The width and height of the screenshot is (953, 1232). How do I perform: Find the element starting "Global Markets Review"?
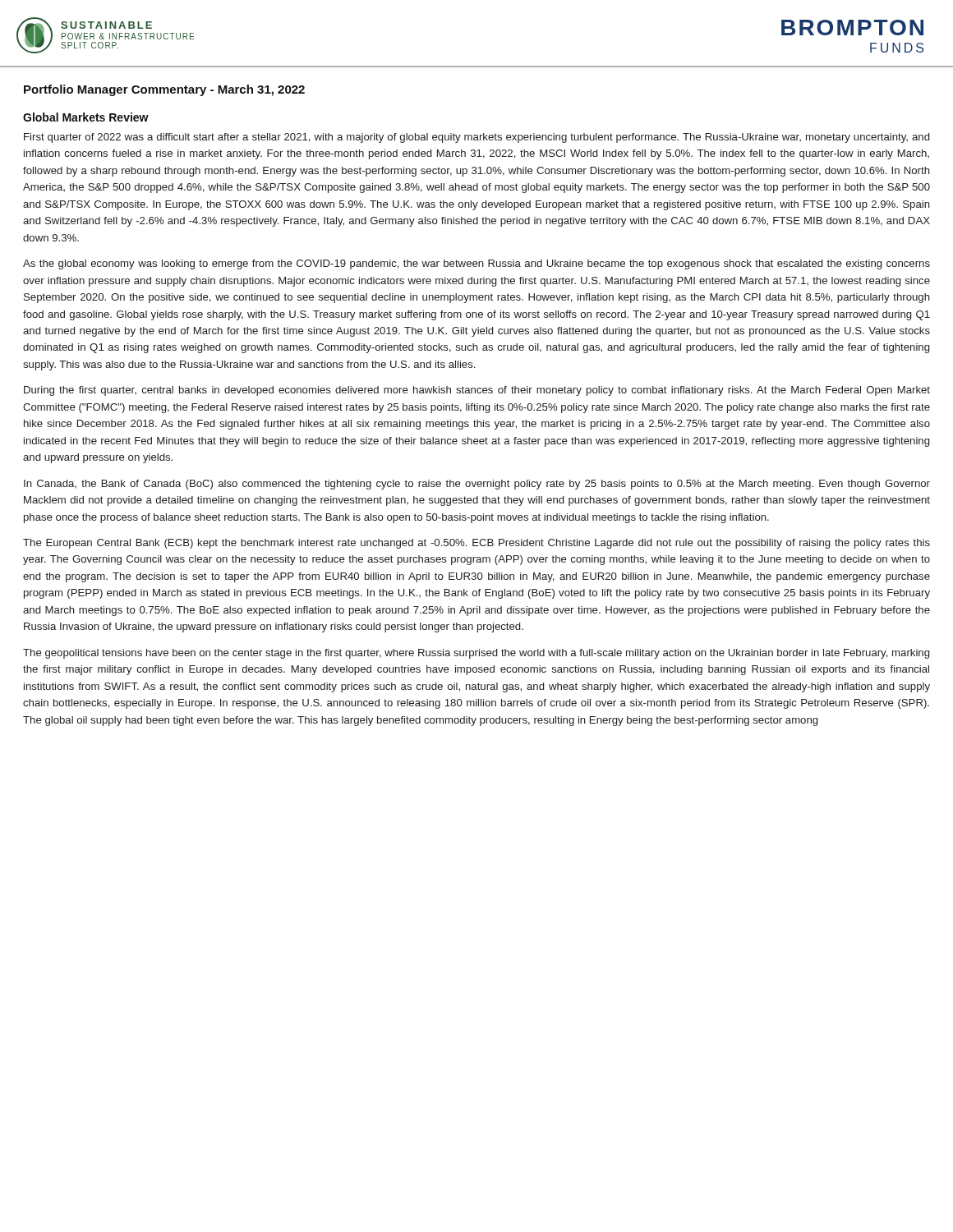[x=86, y=117]
